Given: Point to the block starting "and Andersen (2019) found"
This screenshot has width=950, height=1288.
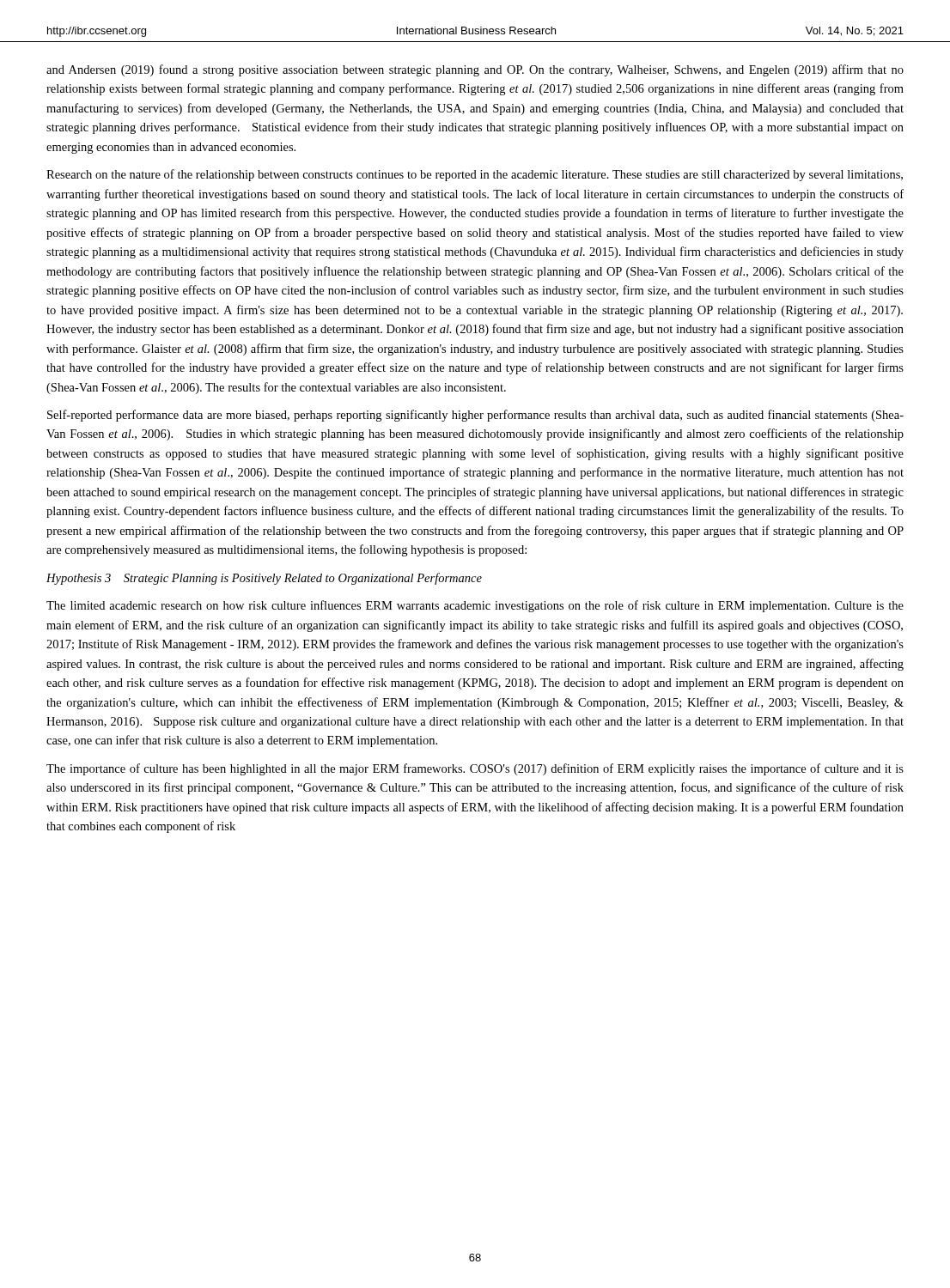Looking at the screenshot, I should (475, 108).
